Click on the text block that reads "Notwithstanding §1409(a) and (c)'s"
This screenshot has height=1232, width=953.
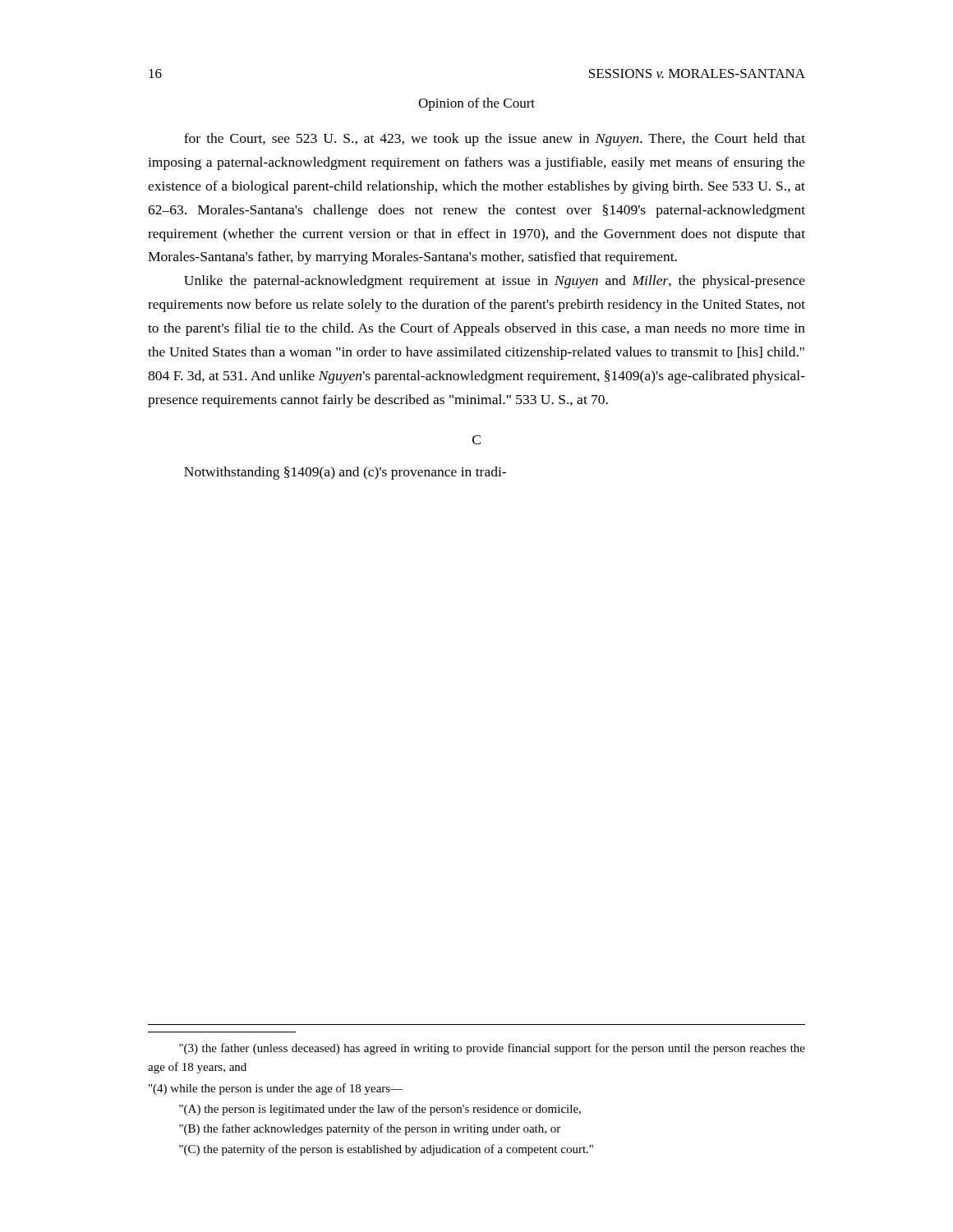tap(476, 471)
